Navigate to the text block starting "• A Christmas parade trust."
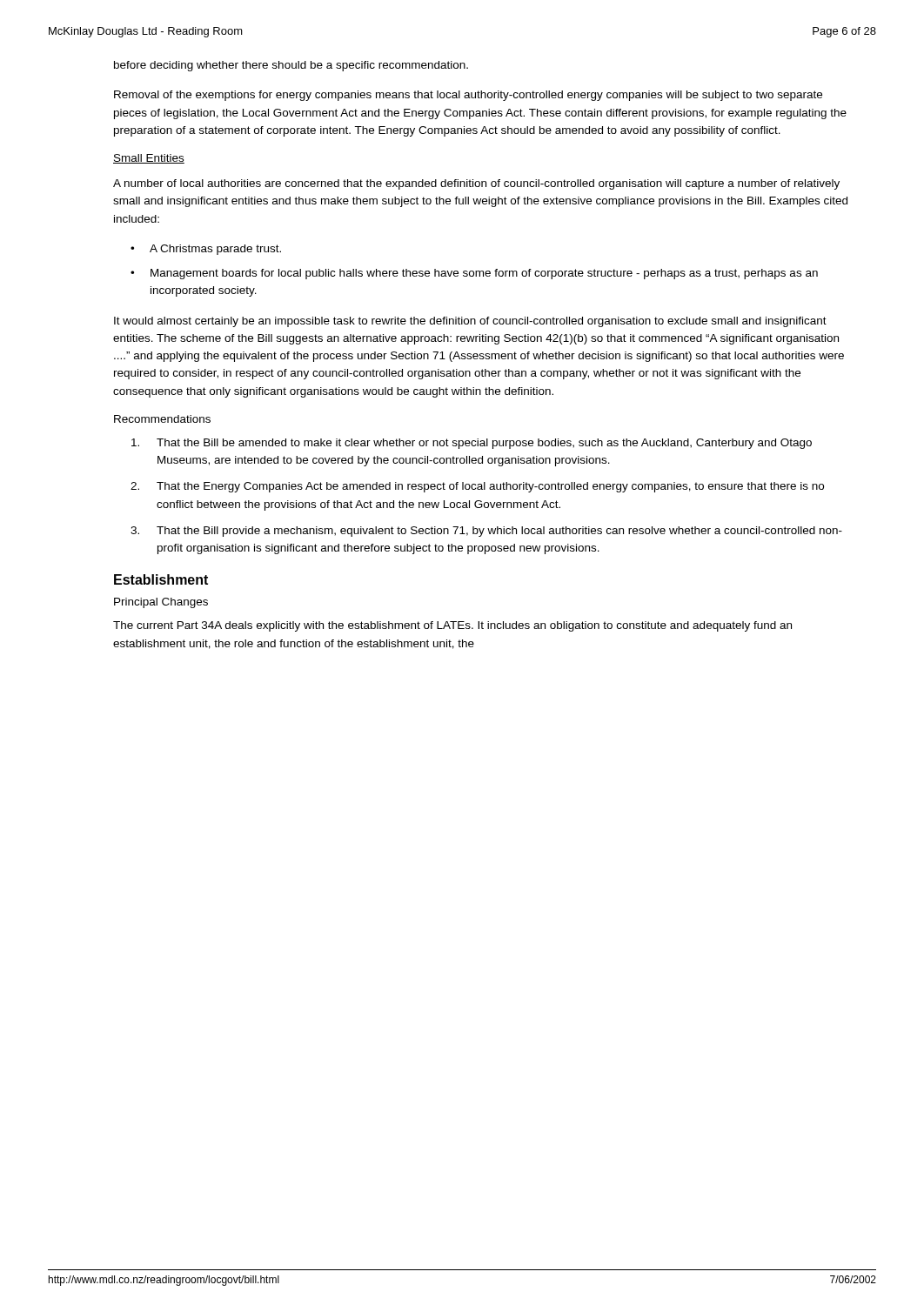 206,249
